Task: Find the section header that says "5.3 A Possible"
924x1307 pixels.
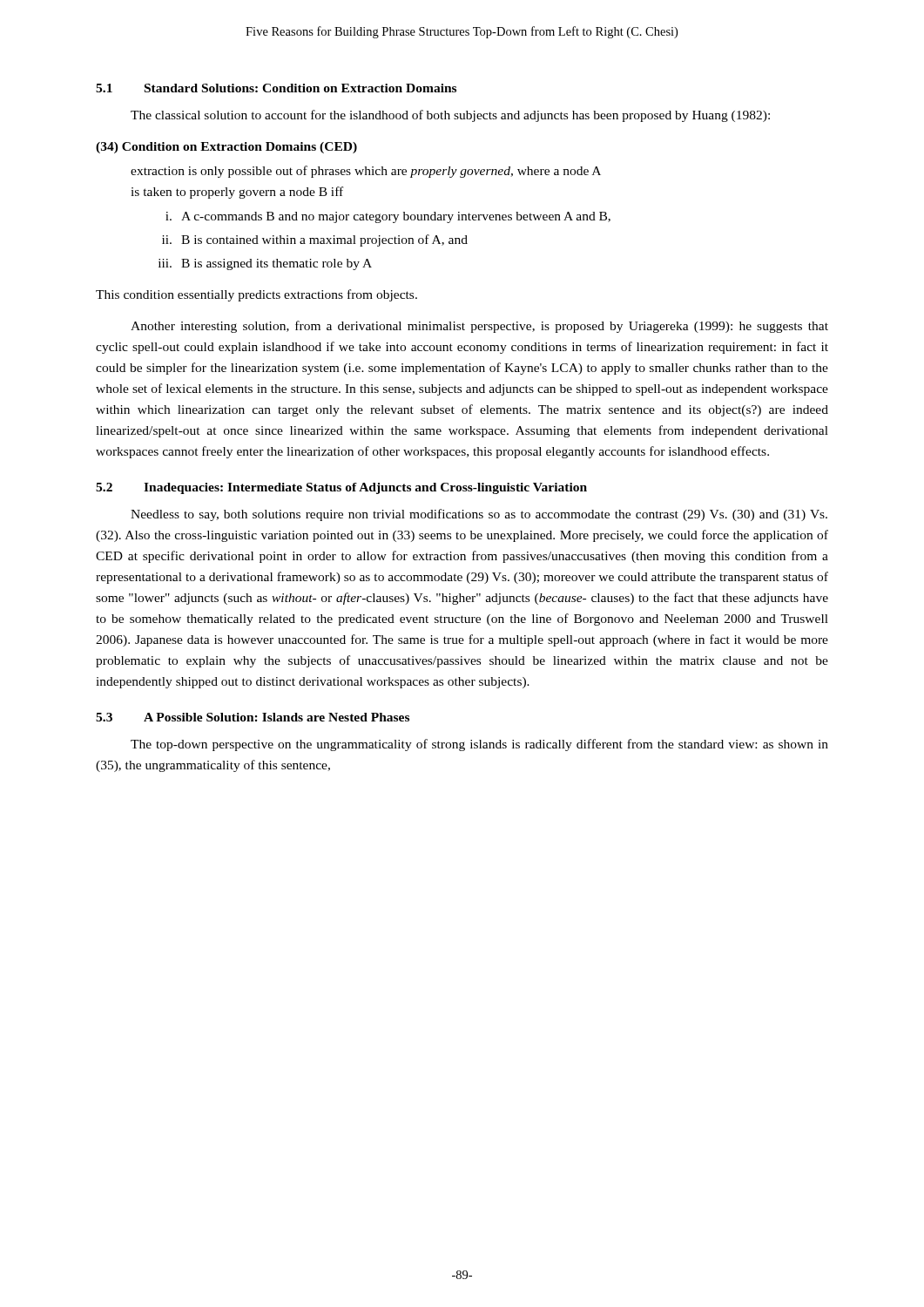Action: point(253,717)
